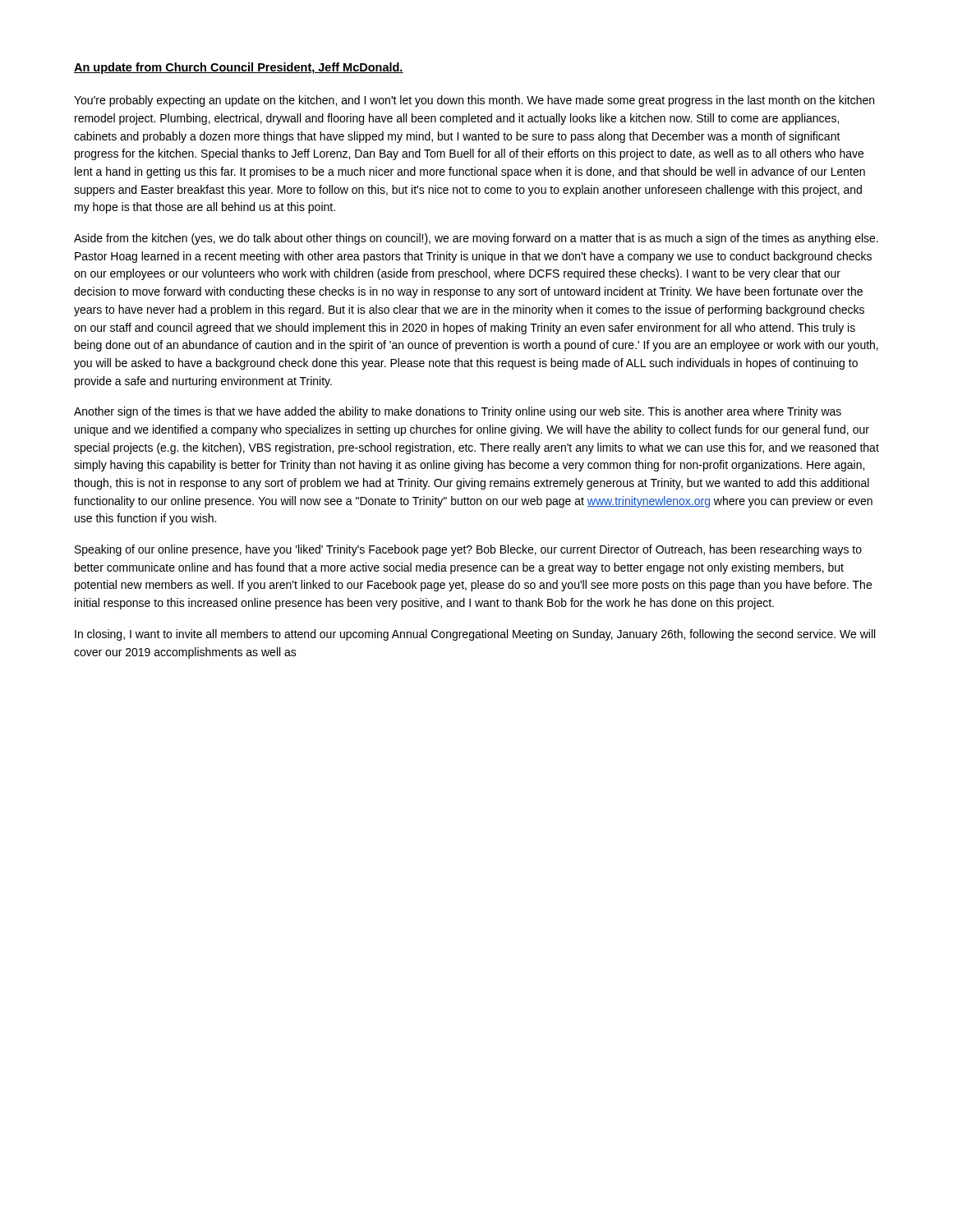Viewport: 953px width, 1232px height.
Task: Where is the passage that starts "Speaking of our online presence,"?
Action: tap(473, 576)
